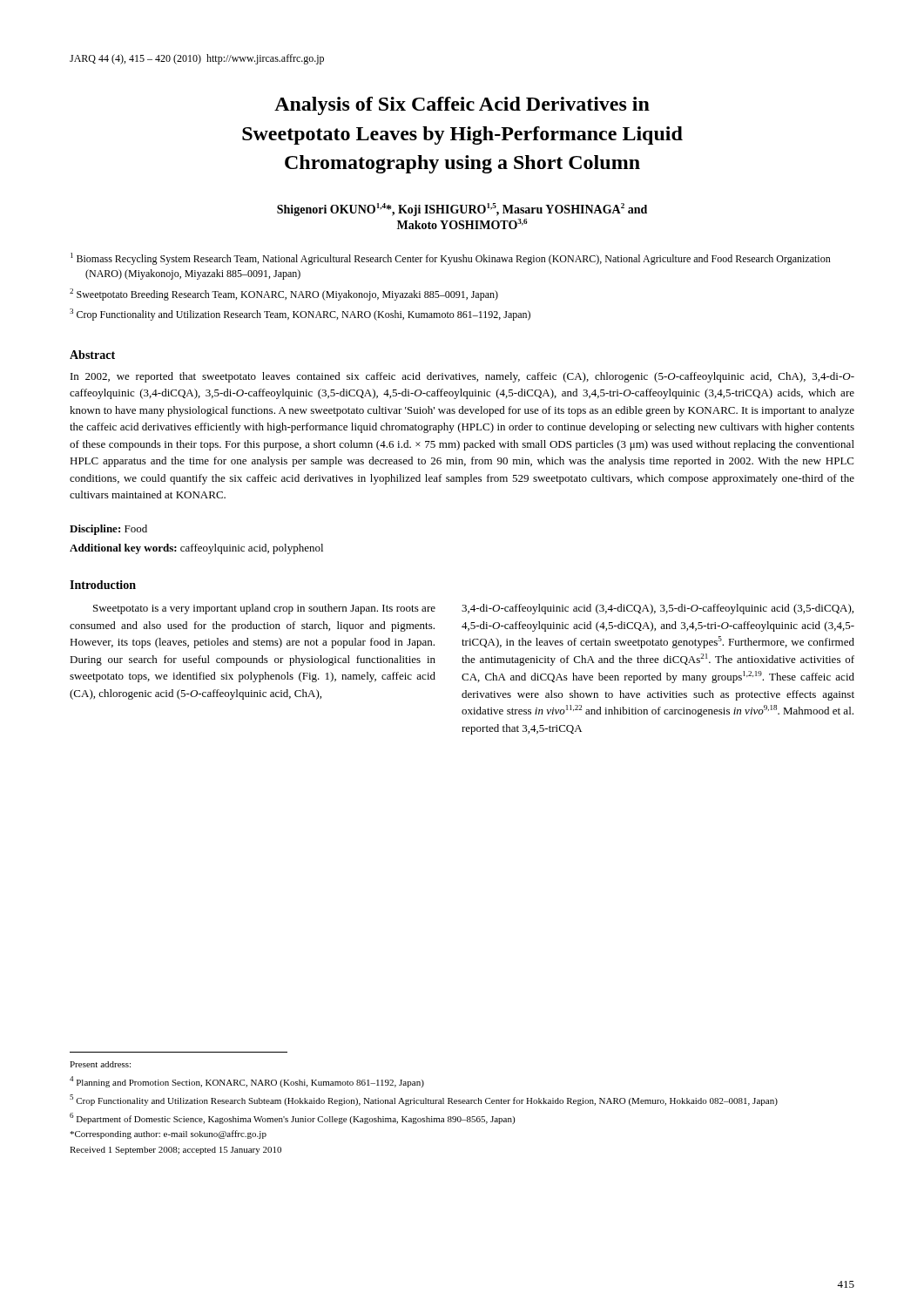Point to the block beginning "Received 1 September 2008; accepted"
This screenshot has width=924, height=1307.
(x=176, y=1149)
